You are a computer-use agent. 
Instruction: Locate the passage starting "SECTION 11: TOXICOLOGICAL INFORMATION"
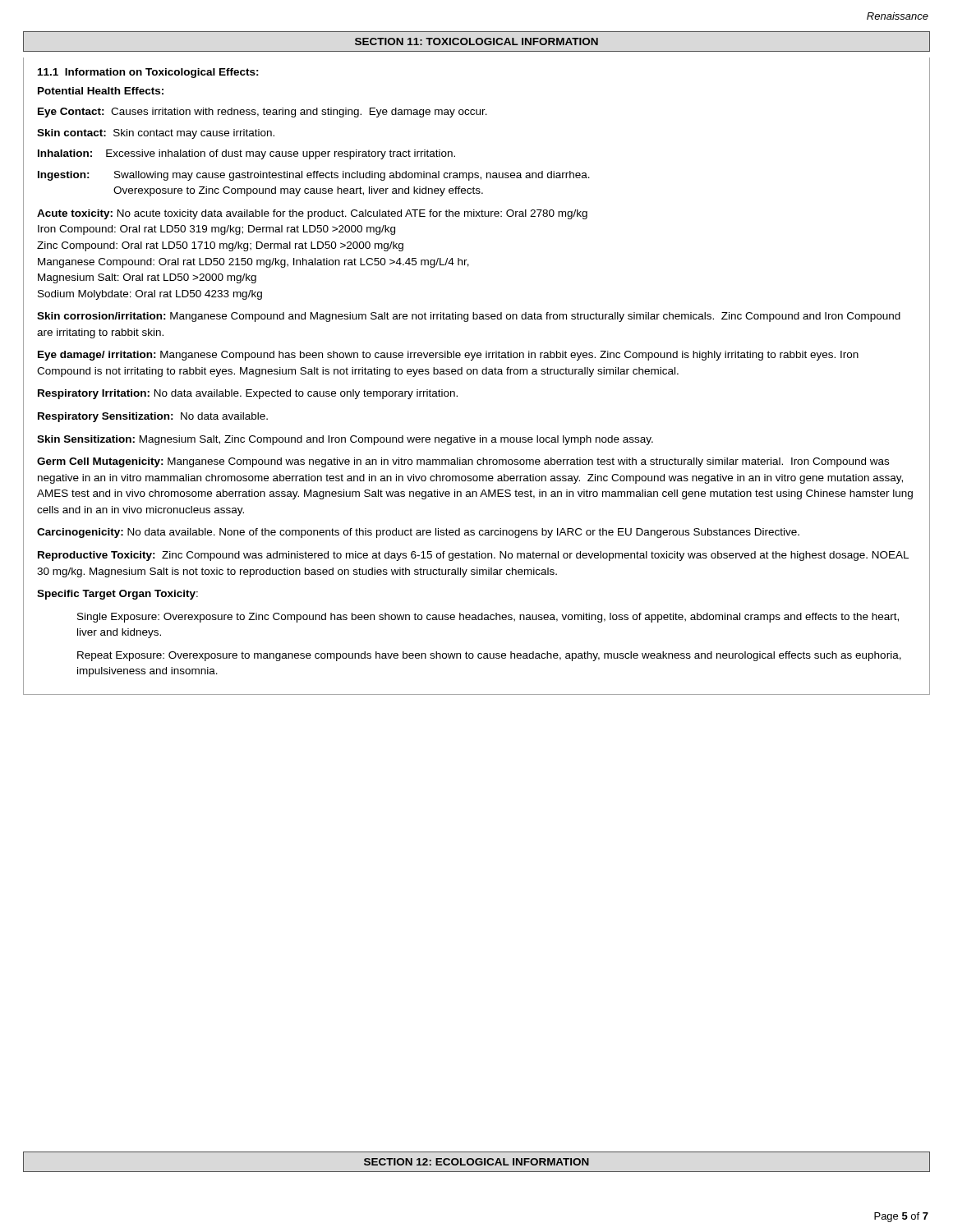click(x=476, y=42)
